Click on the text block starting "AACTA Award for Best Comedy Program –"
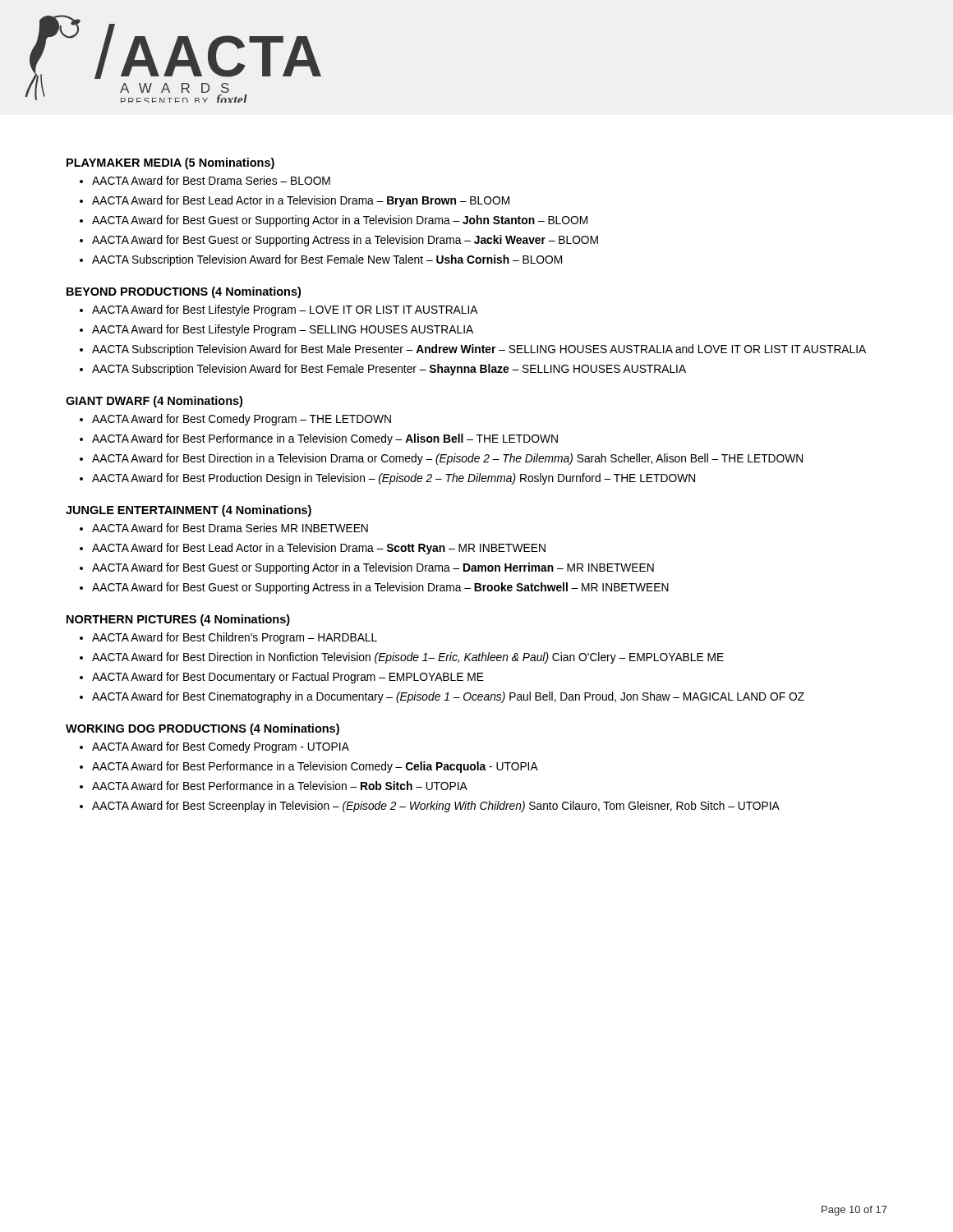Viewport: 953px width, 1232px height. tap(242, 419)
